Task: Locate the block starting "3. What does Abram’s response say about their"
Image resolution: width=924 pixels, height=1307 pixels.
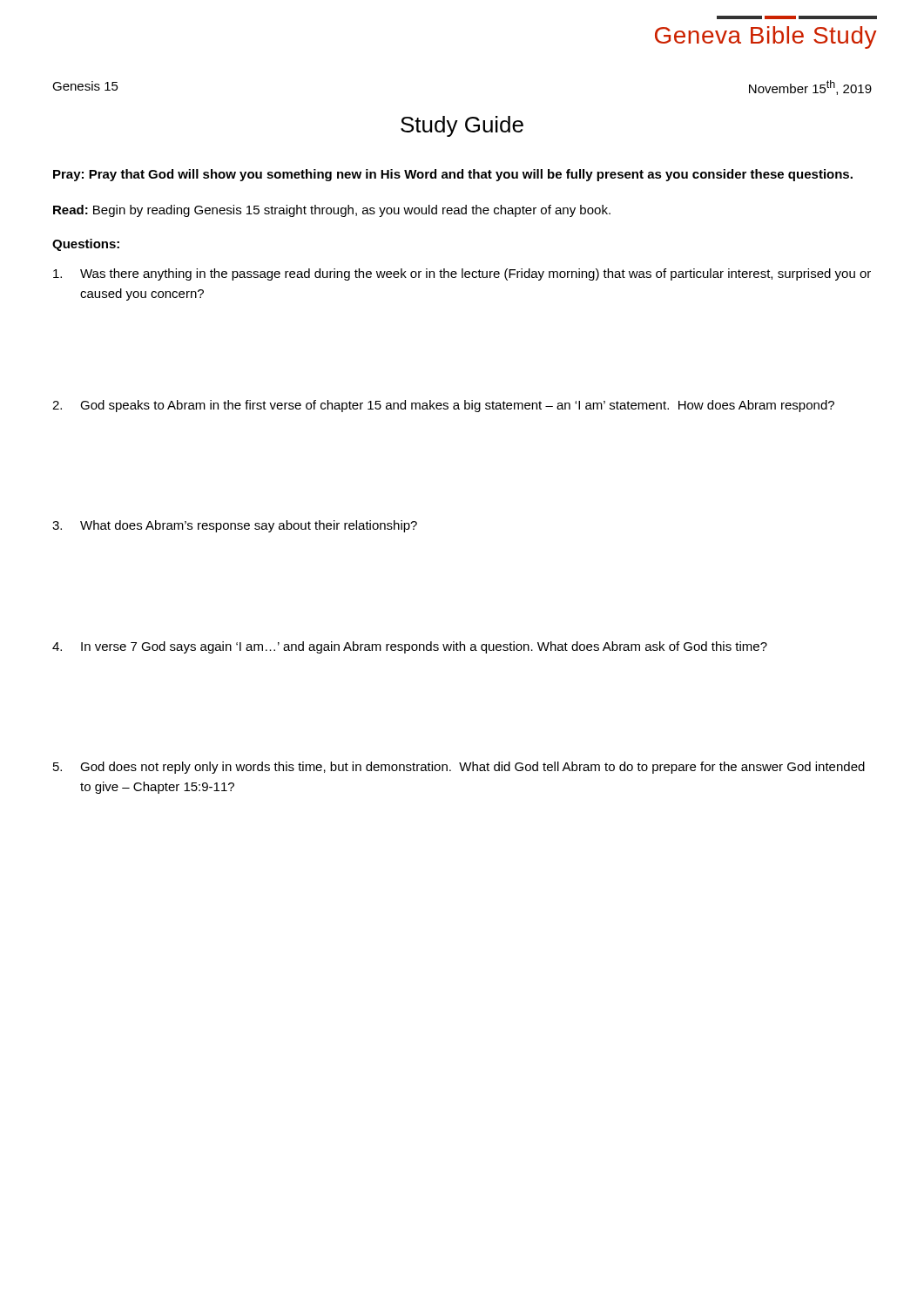Action: [235, 525]
